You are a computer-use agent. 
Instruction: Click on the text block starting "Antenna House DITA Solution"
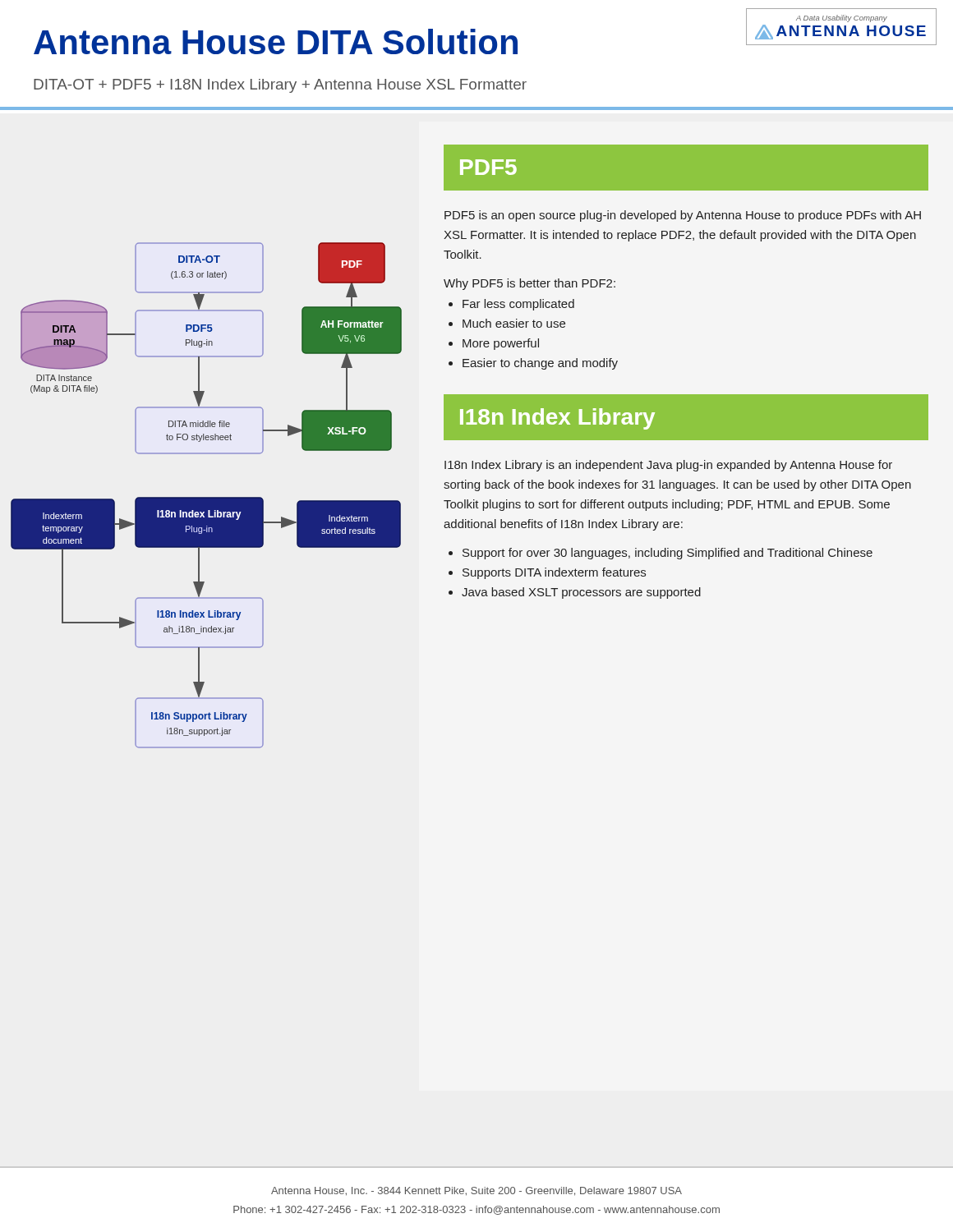(276, 42)
